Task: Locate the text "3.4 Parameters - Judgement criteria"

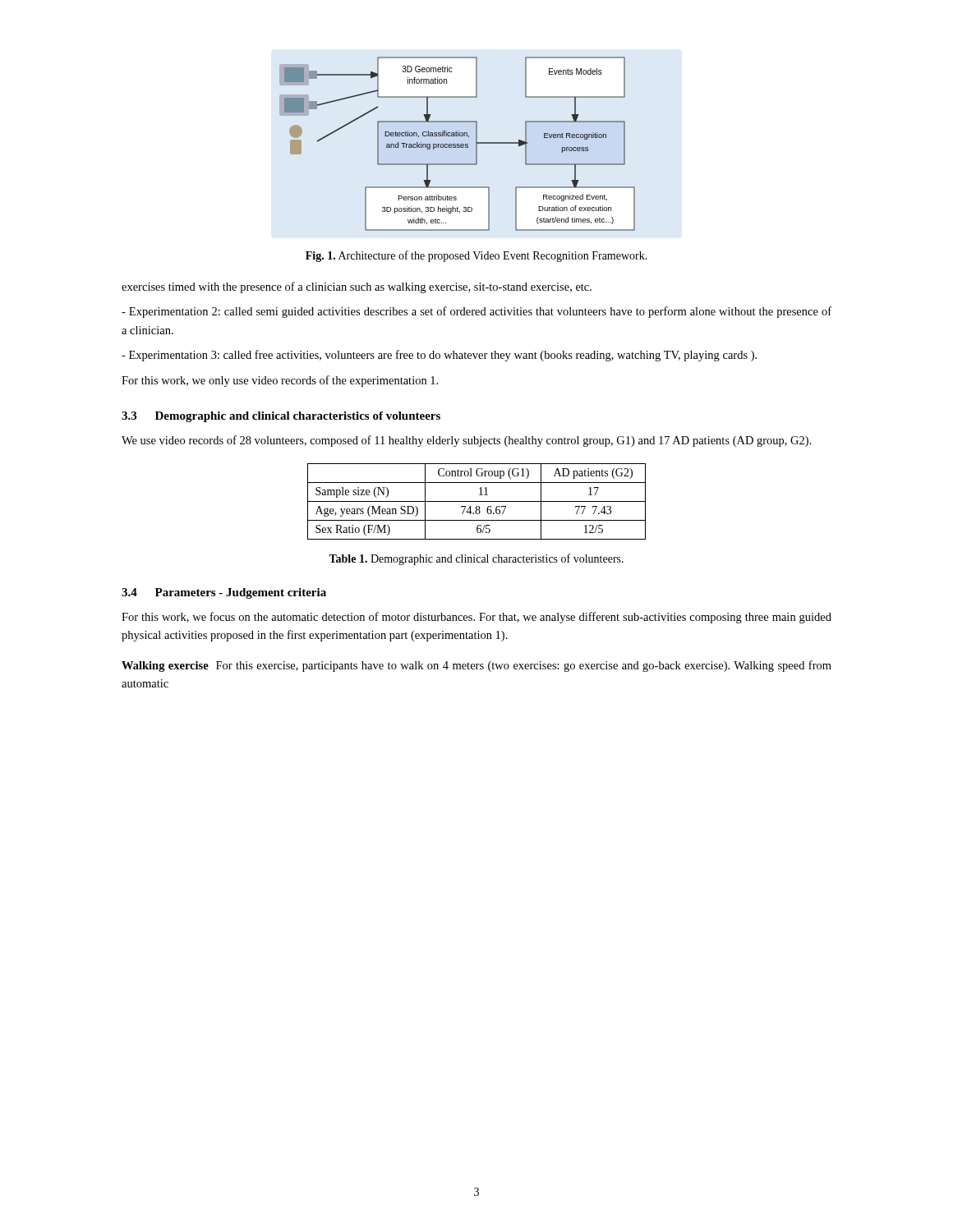Action: click(224, 592)
